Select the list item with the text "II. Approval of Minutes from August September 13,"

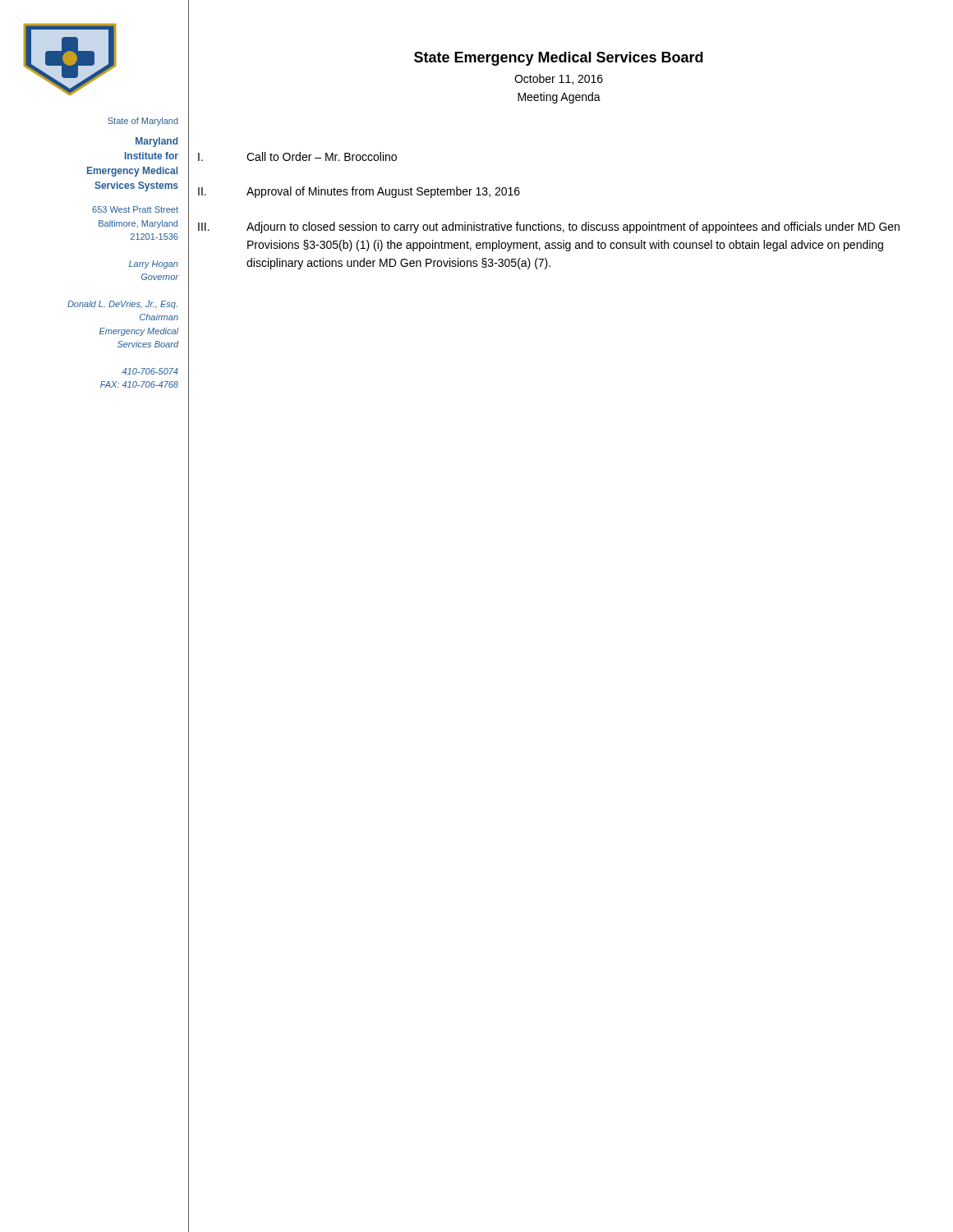click(359, 192)
